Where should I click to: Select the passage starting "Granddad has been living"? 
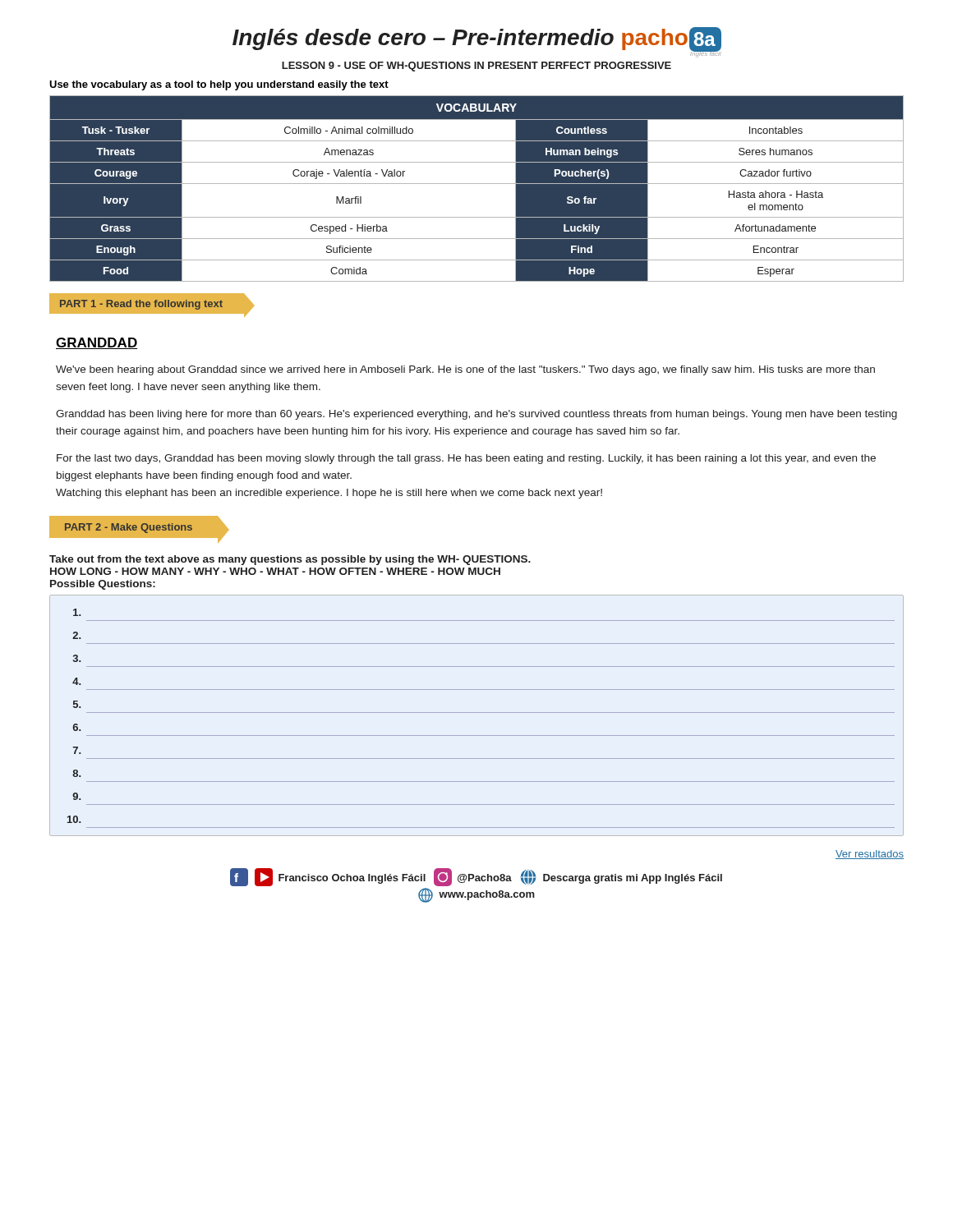click(477, 422)
